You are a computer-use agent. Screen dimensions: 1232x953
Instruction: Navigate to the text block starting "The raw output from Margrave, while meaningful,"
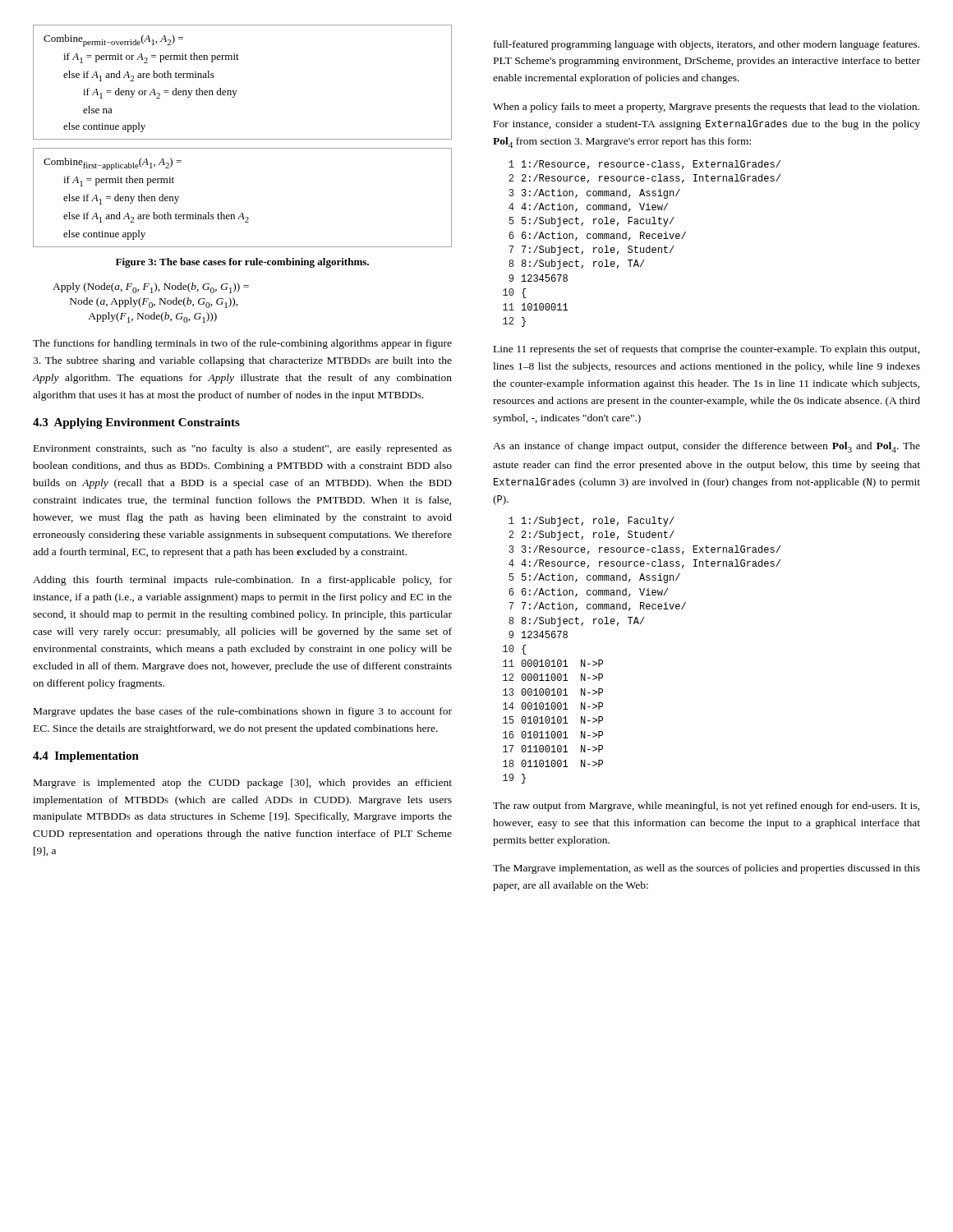tap(707, 823)
